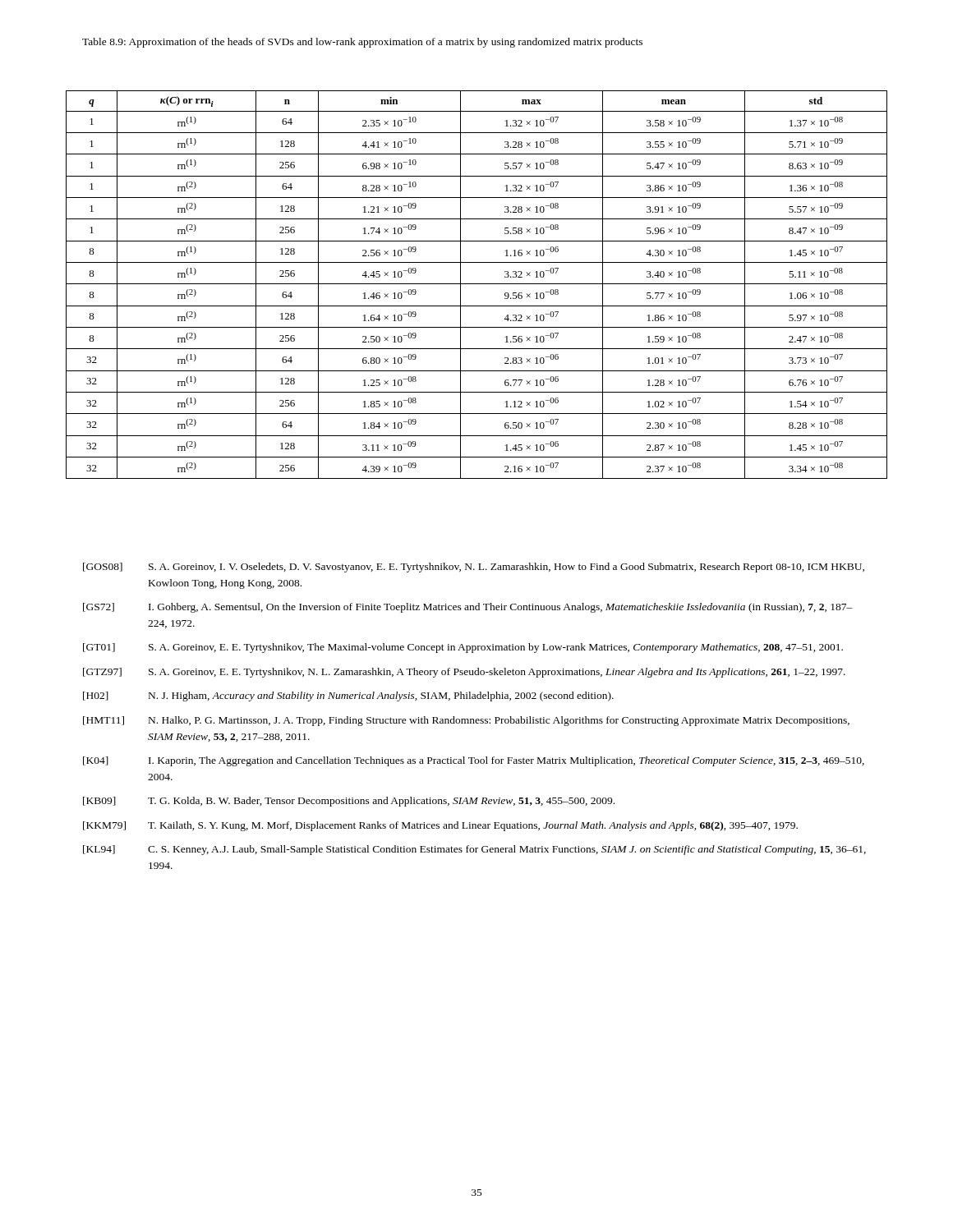953x1232 pixels.
Task: Select the list item that says "[KKM79] T. Kailath, S. Y. Kung, M. Morf,"
Action: point(476,825)
